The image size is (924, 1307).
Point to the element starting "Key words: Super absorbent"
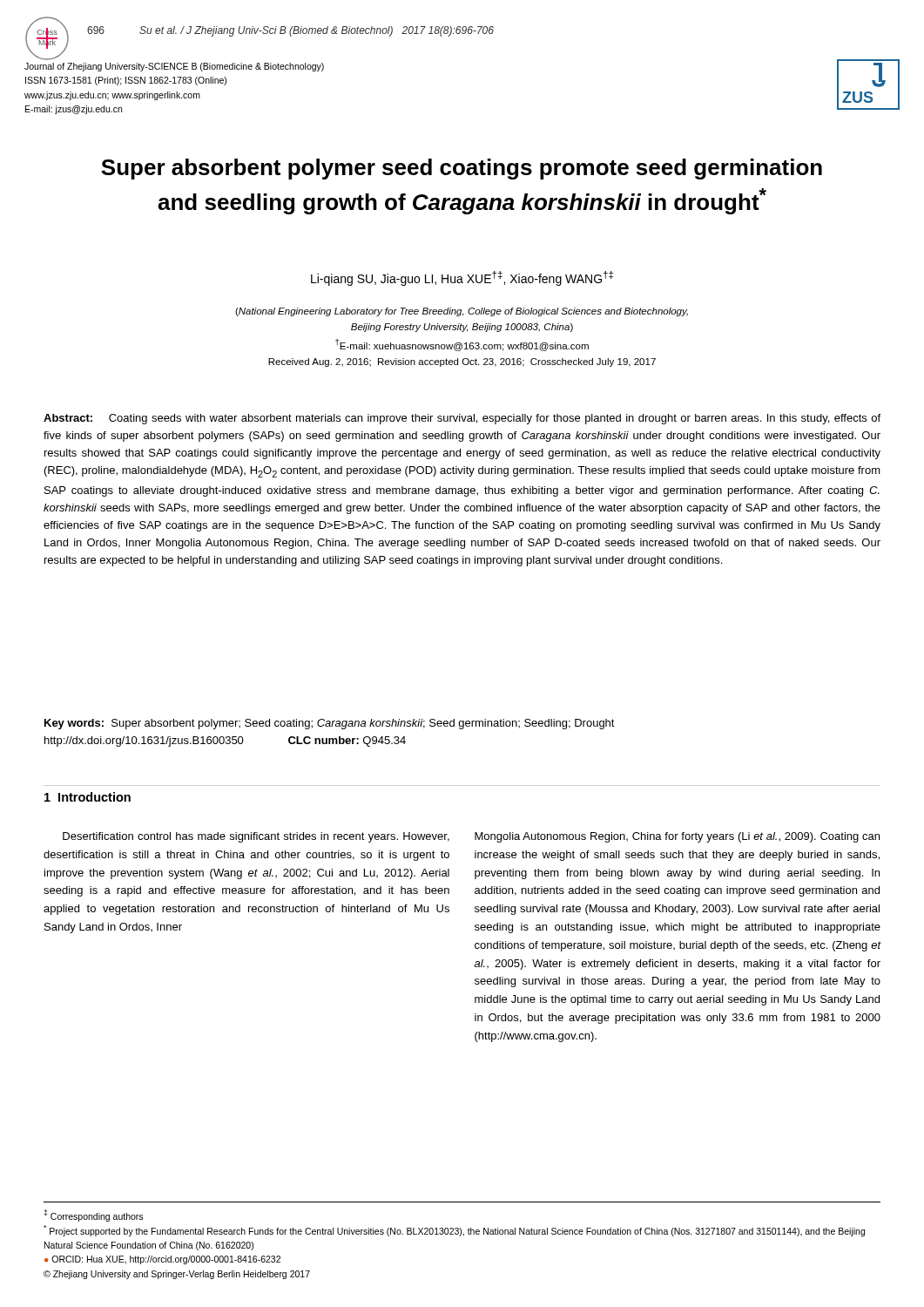point(329,732)
